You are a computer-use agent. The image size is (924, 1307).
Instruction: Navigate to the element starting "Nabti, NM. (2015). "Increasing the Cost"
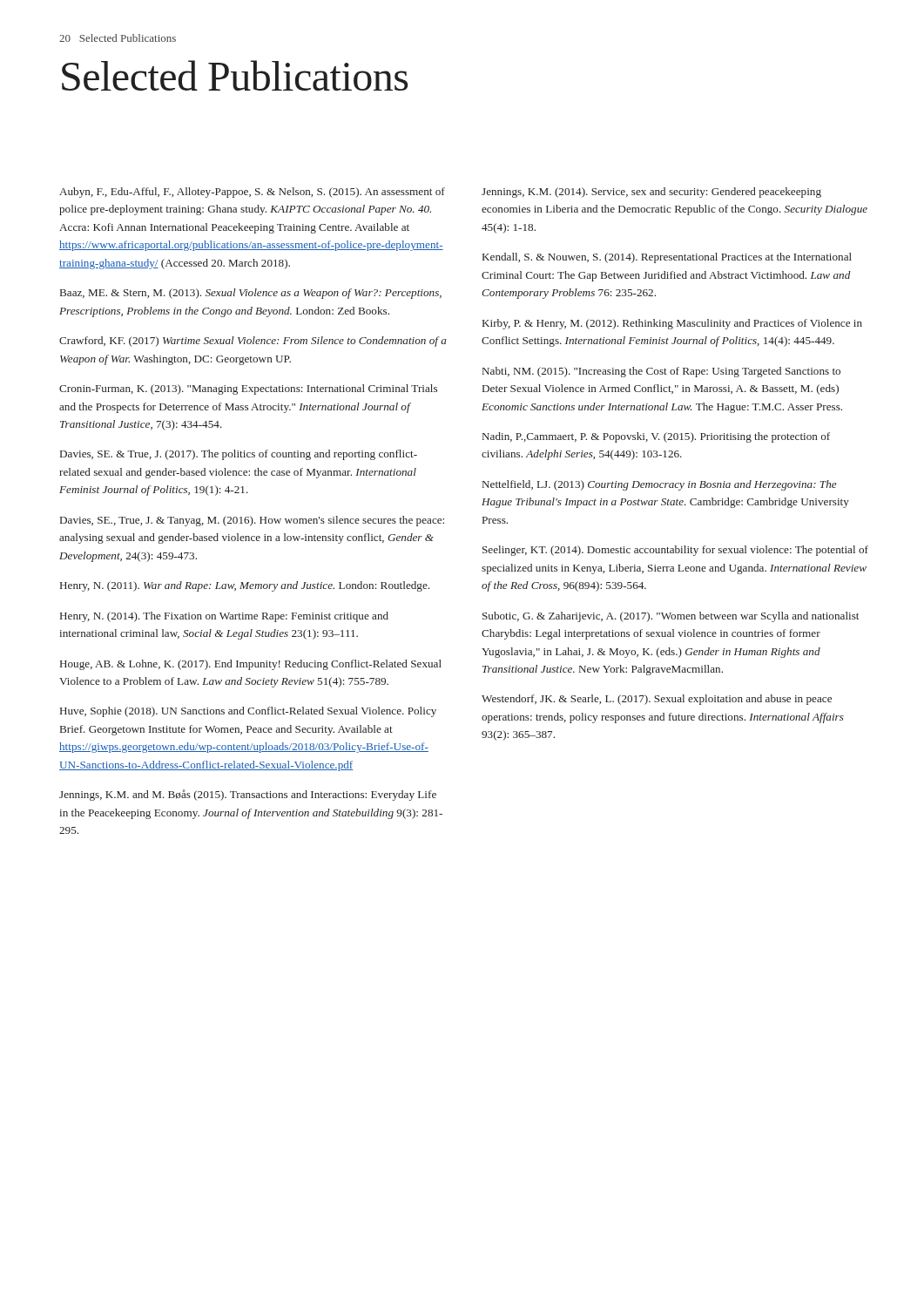662,388
